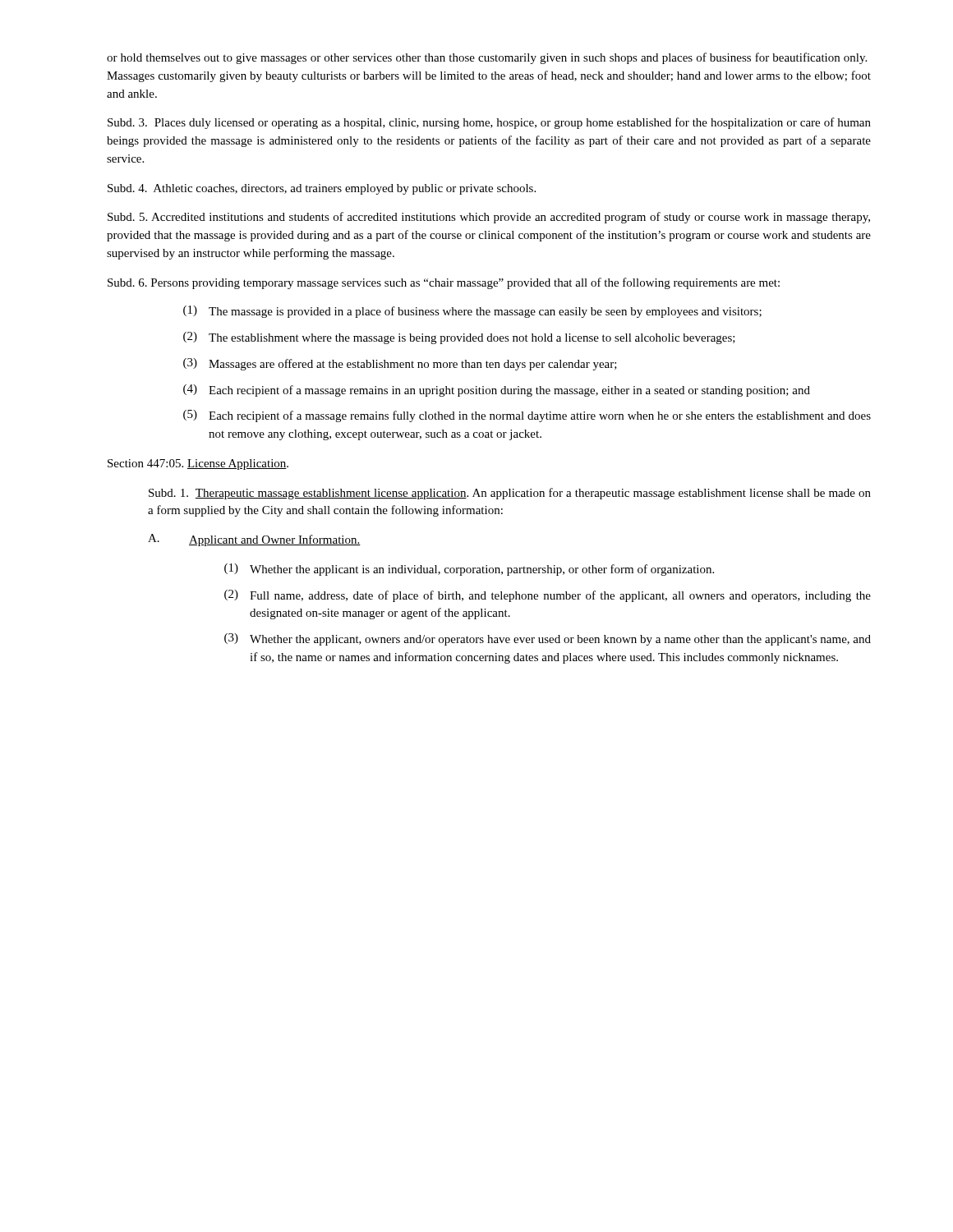The image size is (953, 1232).
Task: Where is the passage that starts "(5) Each recipient of a massage remains"?
Action: [x=513, y=425]
